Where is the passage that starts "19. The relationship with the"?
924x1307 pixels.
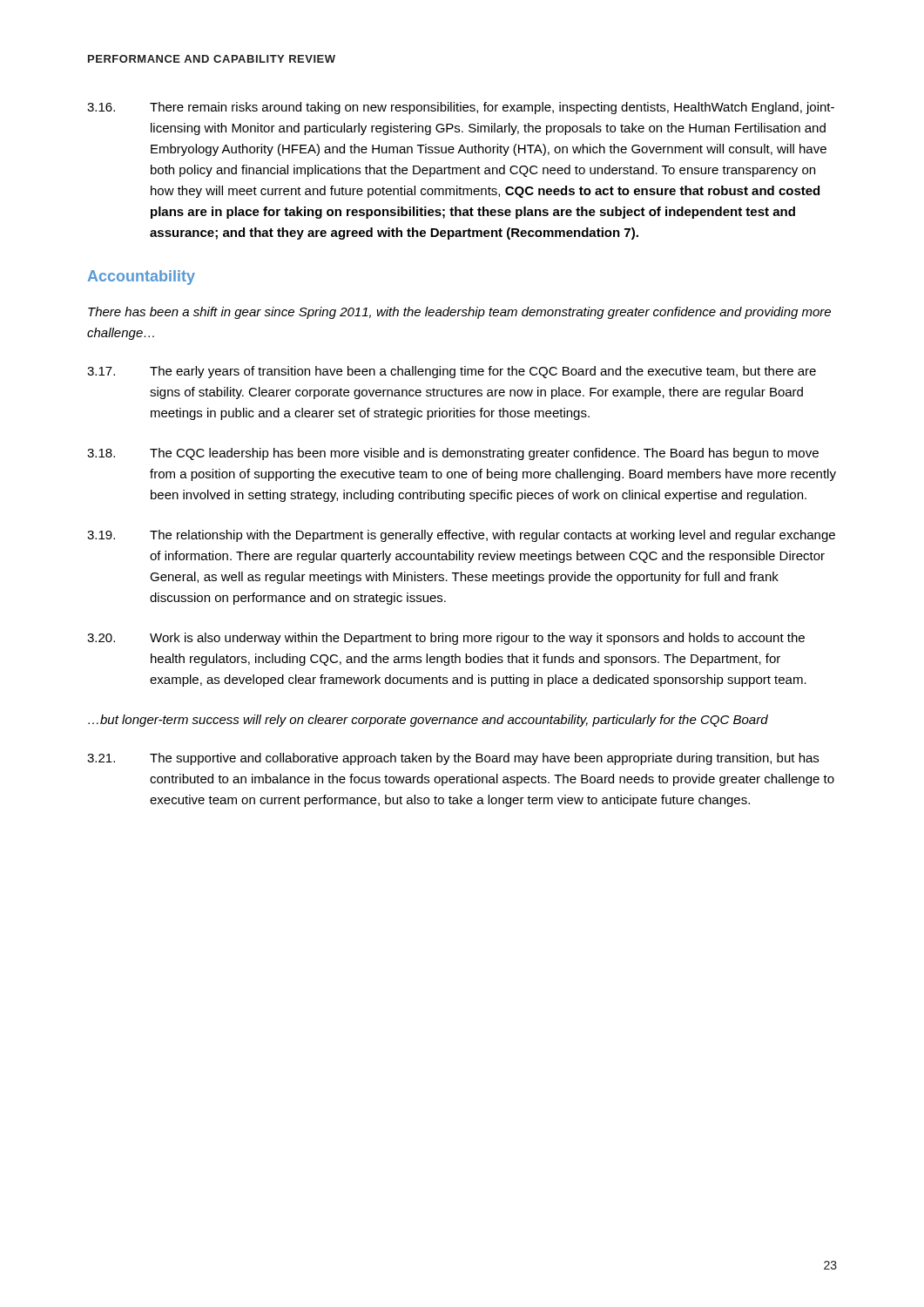pyautogui.click(x=462, y=566)
